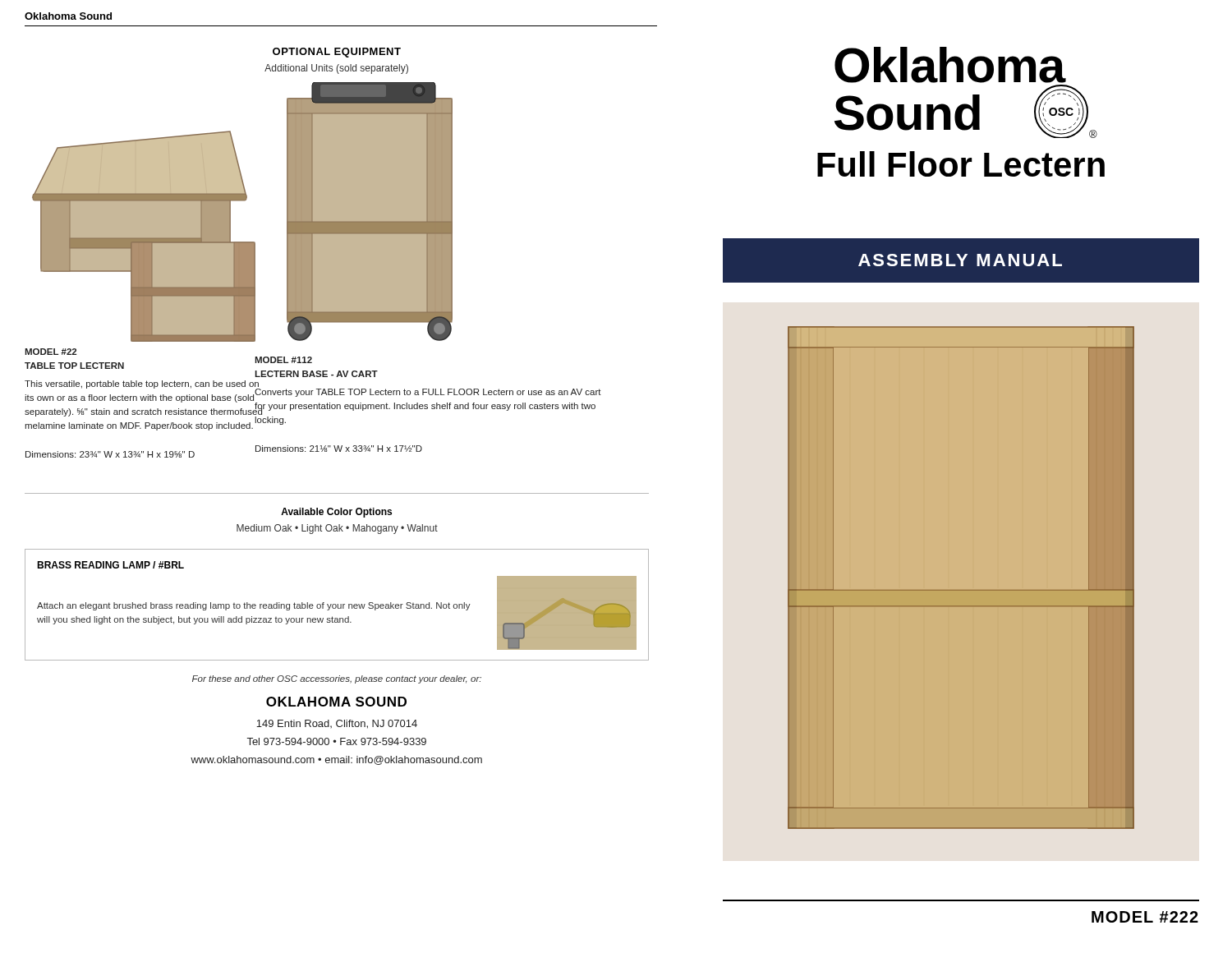This screenshot has height=953, width=1232.
Task: Point to the block starting "Additional Units (sold separately)"
Action: click(x=337, y=68)
